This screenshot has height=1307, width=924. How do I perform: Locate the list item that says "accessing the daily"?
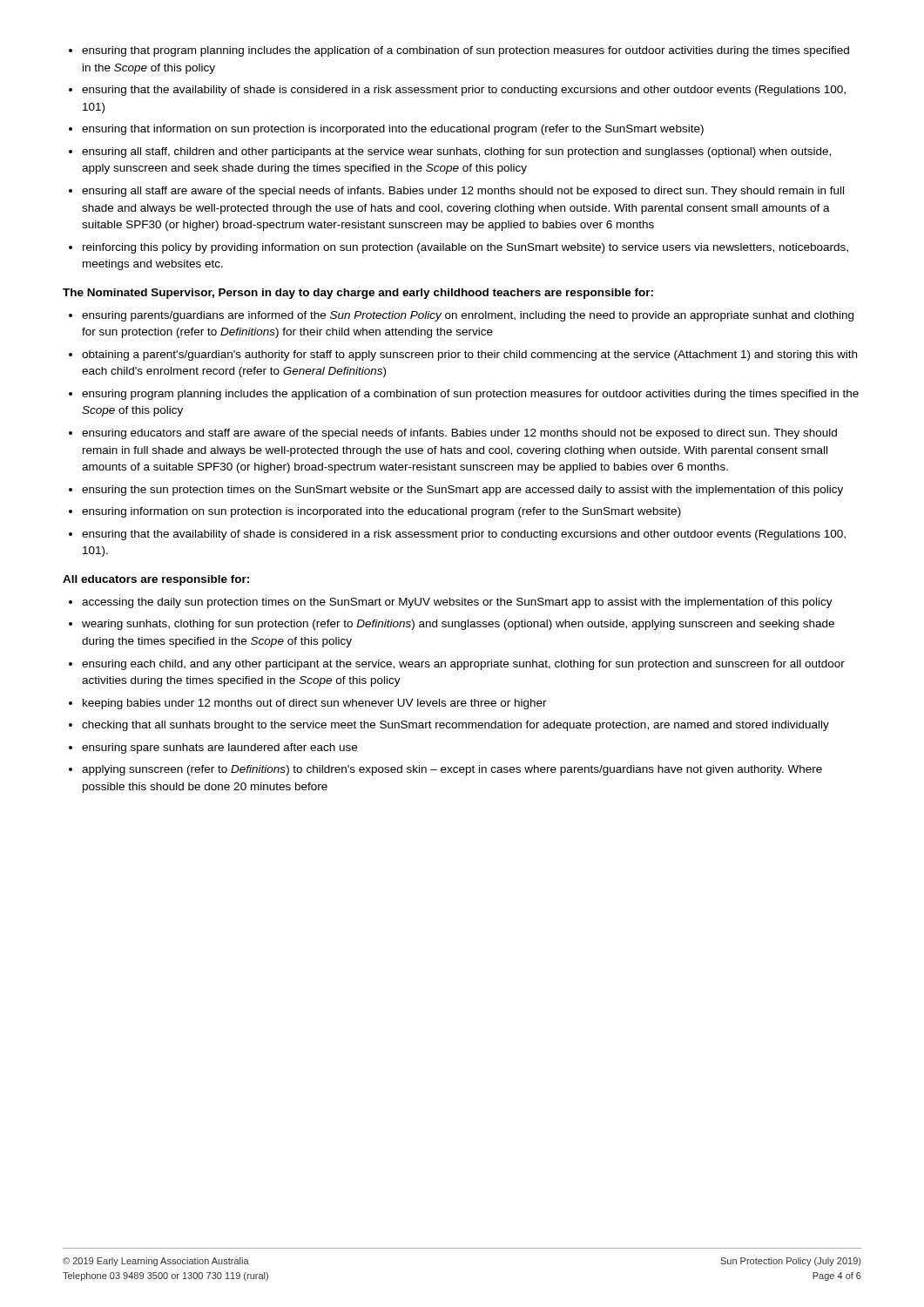tap(472, 602)
